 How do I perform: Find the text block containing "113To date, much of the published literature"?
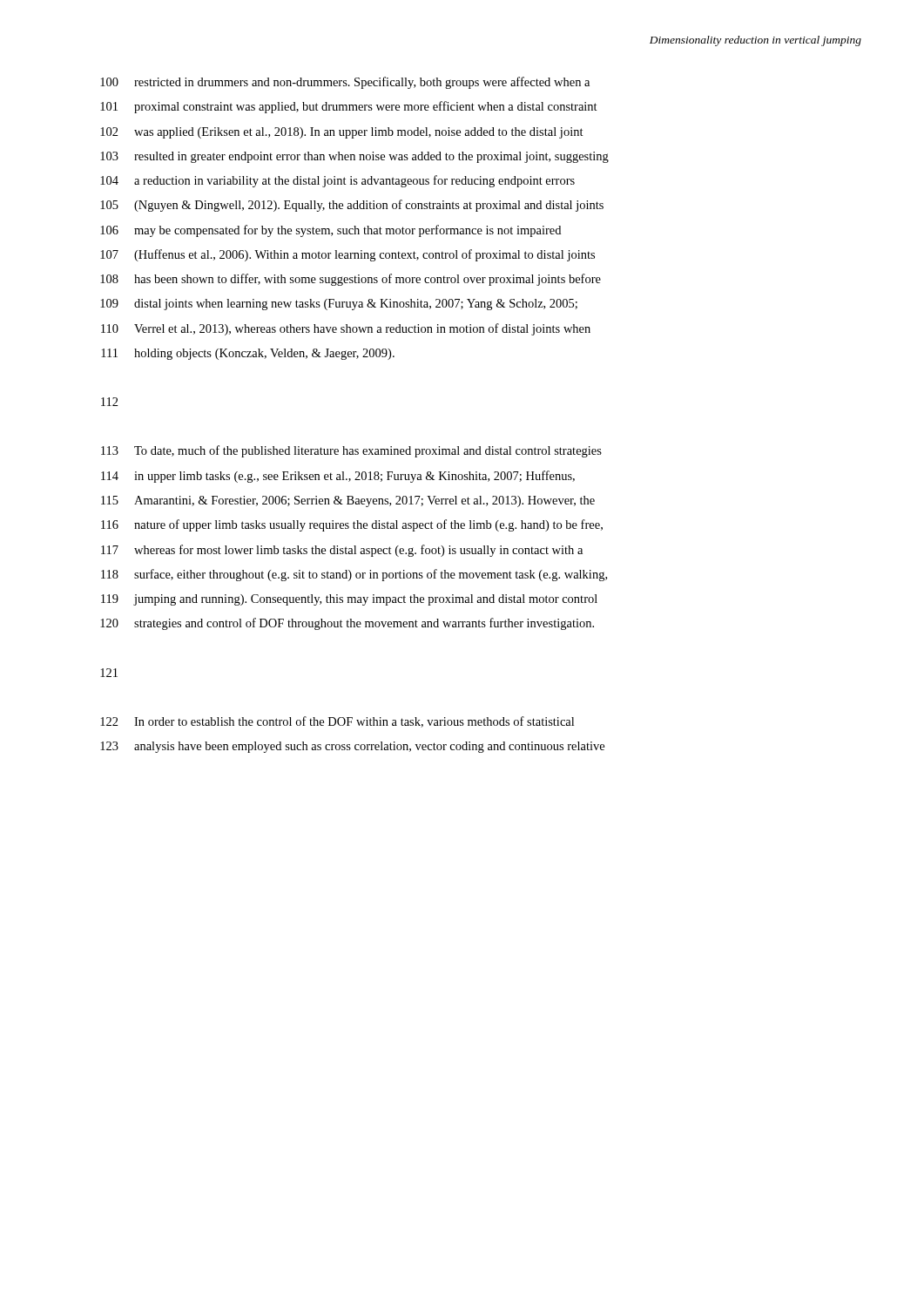click(444, 537)
